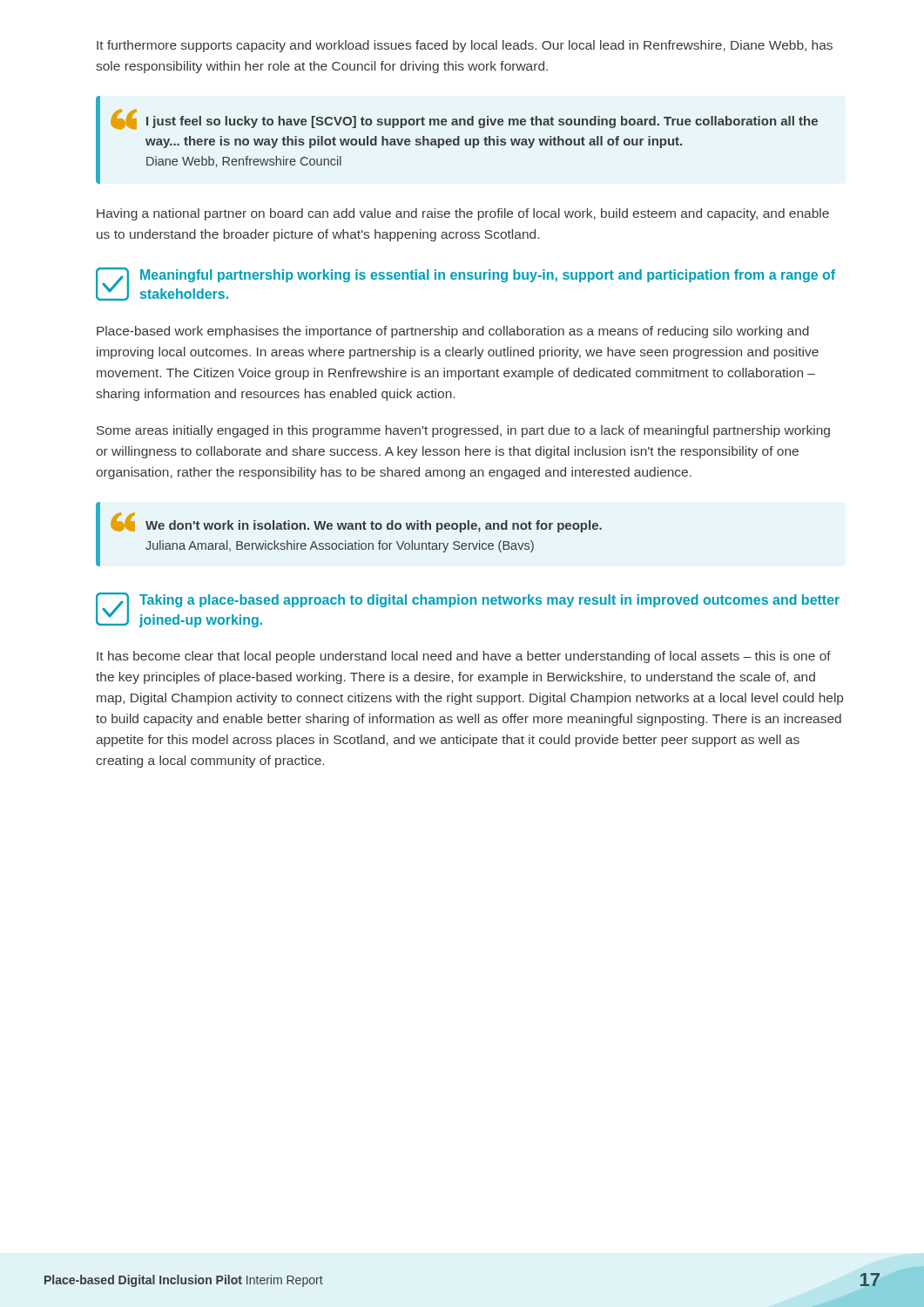
Task: Locate the region starting "It has become clear that local people understand"
Action: point(470,708)
